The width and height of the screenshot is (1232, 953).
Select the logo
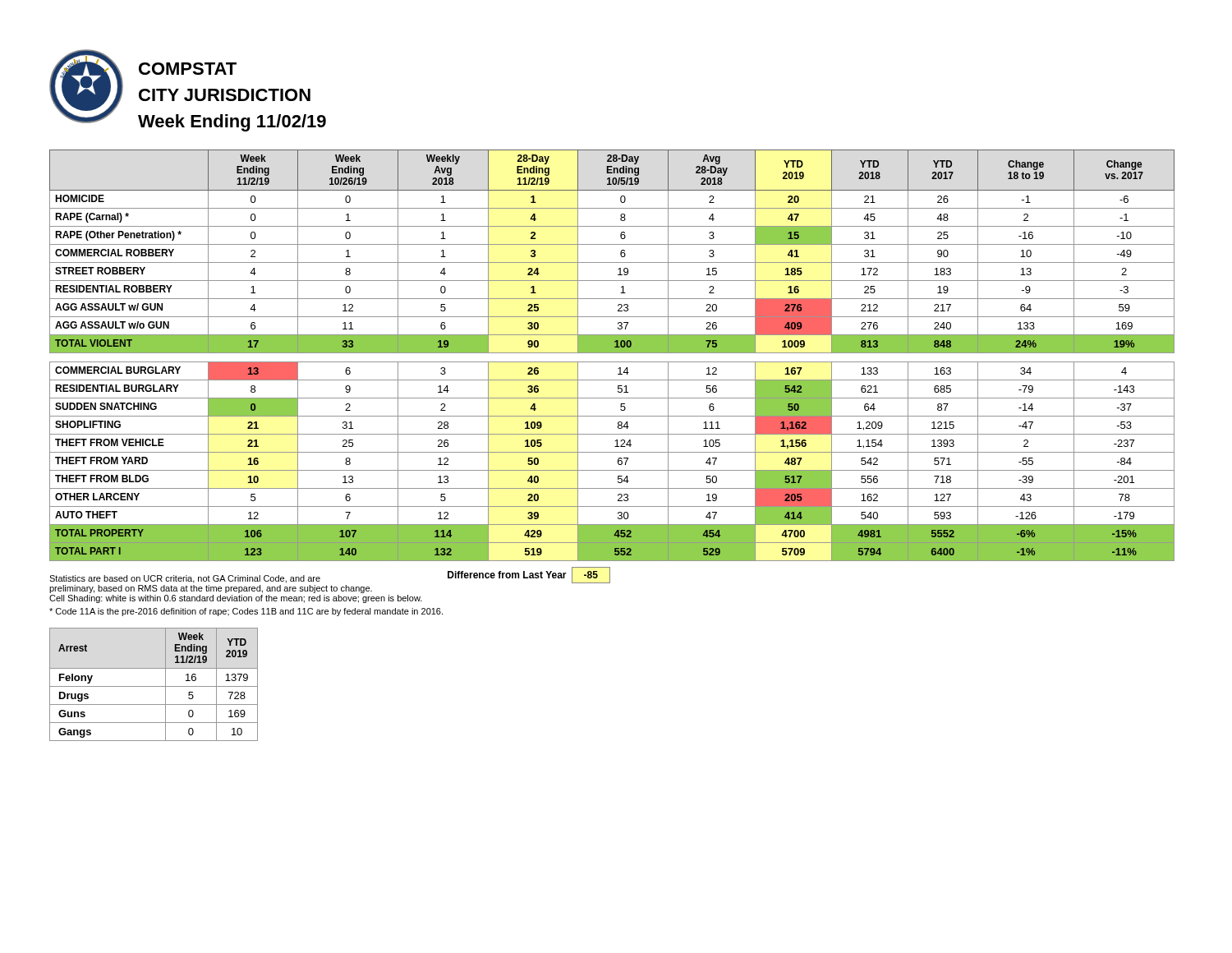pyautogui.click(x=94, y=88)
